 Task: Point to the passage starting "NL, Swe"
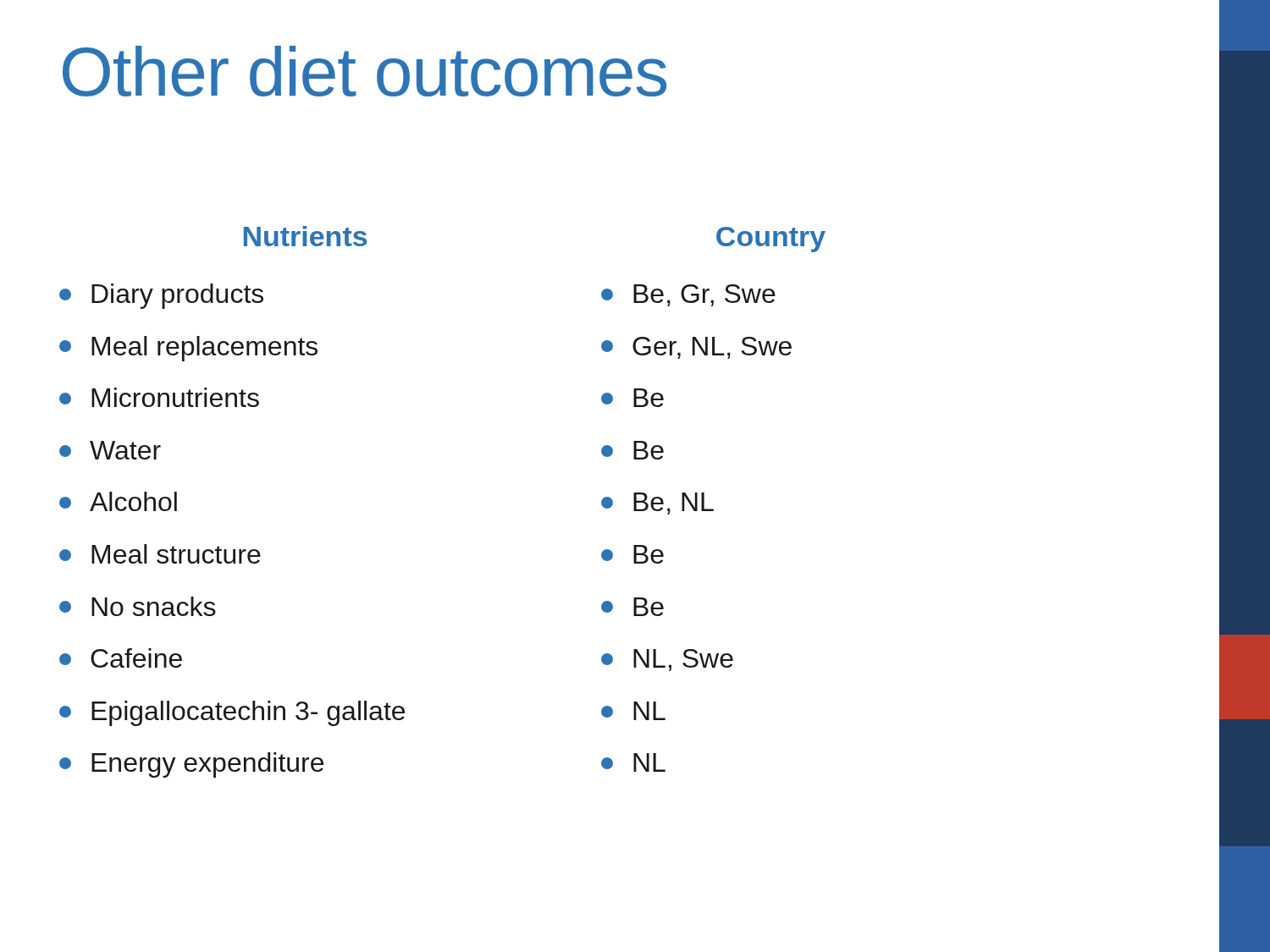pos(668,658)
